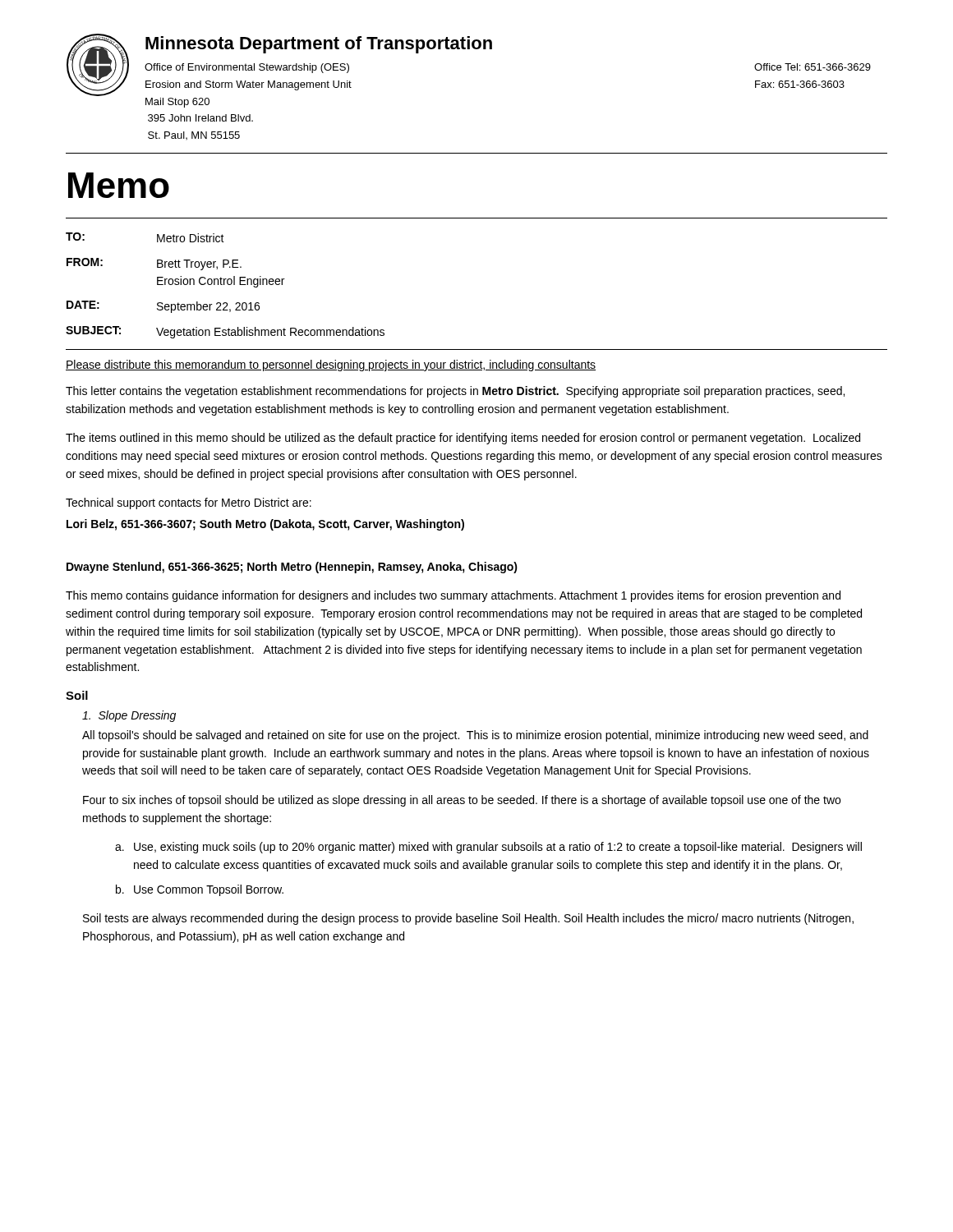The width and height of the screenshot is (953, 1232).
Task: Locate the passage starting "Please distribute this memorandum"
Action: tap(331, 365)
